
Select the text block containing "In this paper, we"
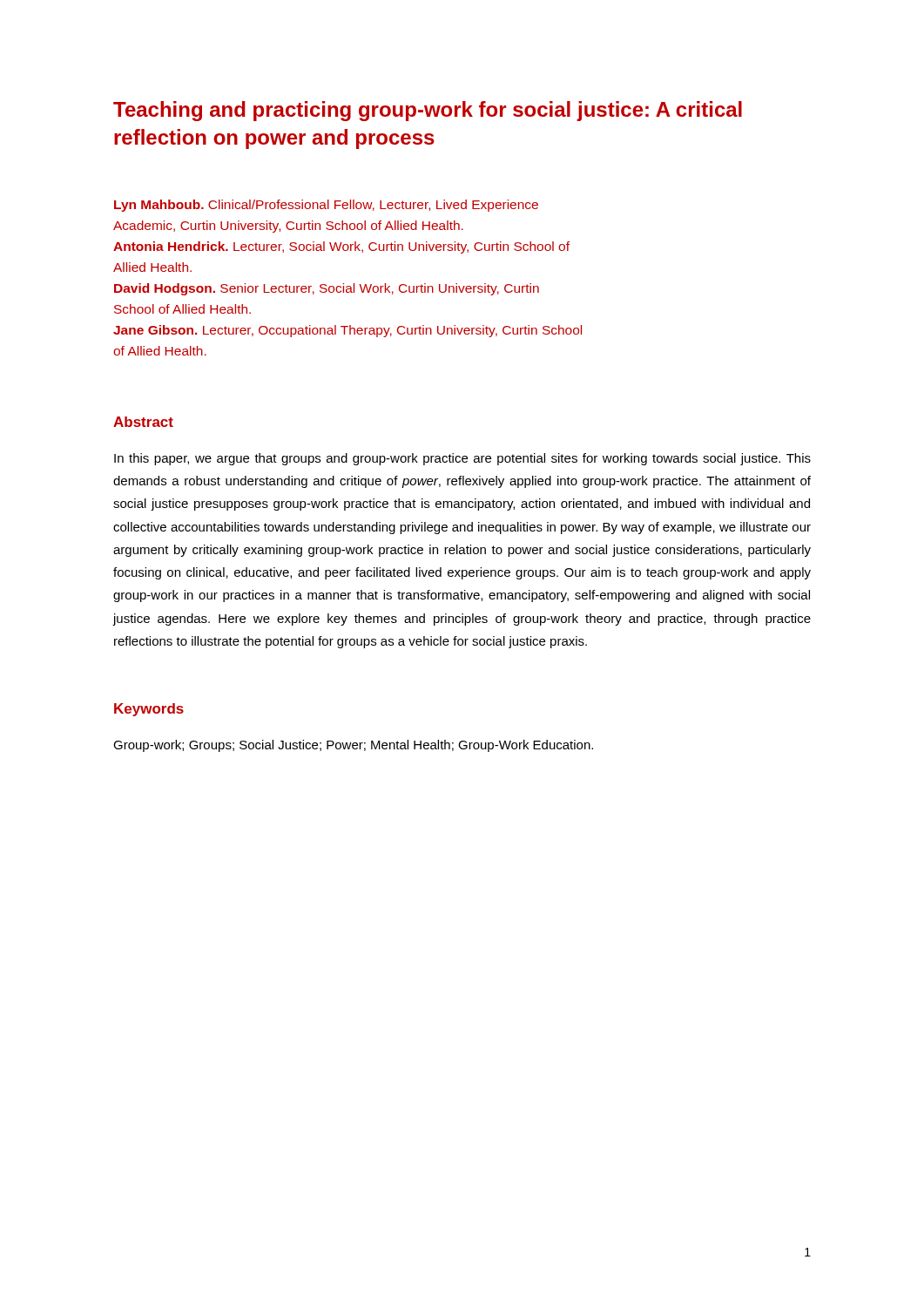pos(462,550)
